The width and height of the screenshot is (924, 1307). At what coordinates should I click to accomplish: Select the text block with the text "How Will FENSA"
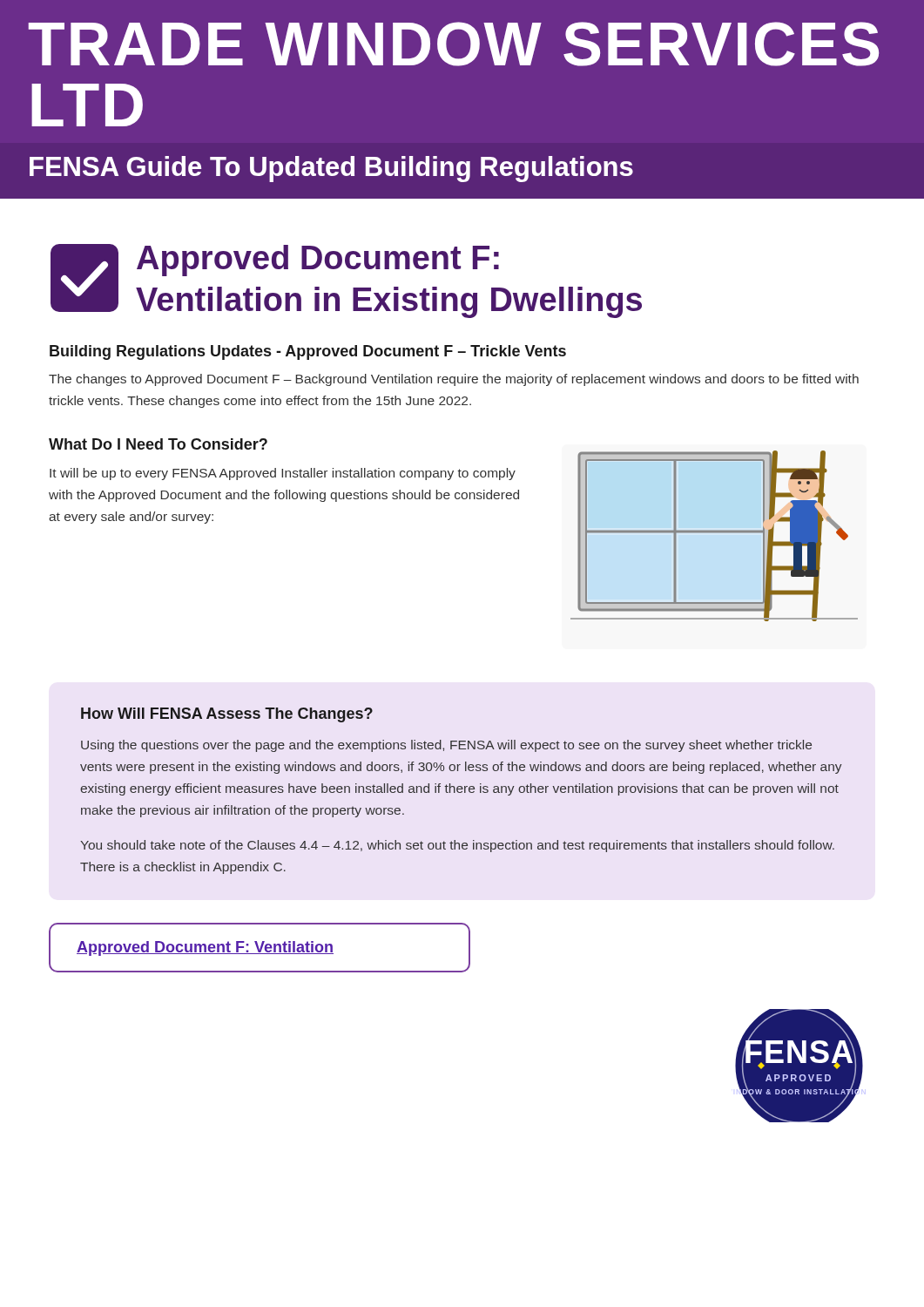point(462,791)
